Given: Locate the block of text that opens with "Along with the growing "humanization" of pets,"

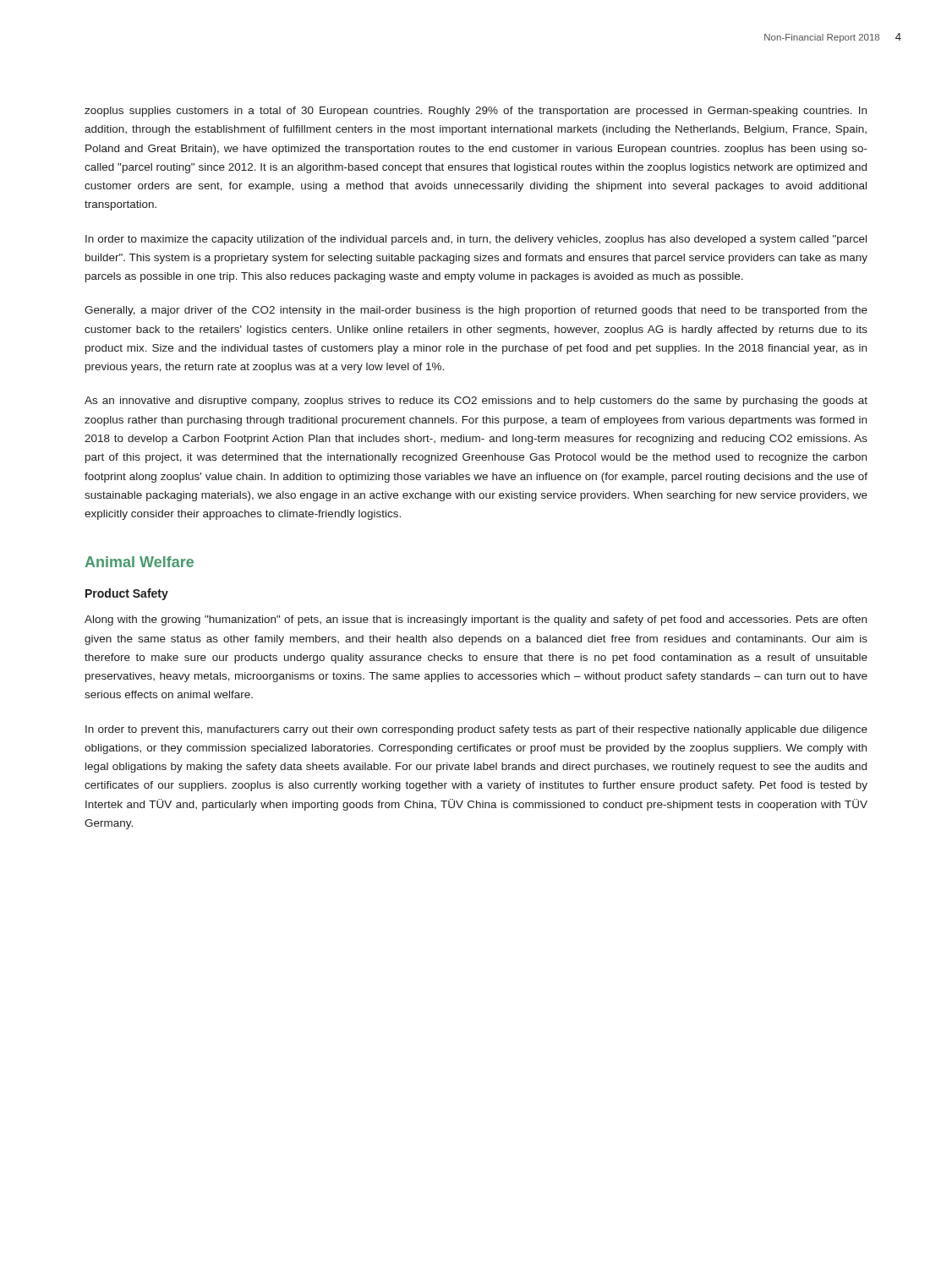Looking at the screenshot, I should click(x=476, y=657).
